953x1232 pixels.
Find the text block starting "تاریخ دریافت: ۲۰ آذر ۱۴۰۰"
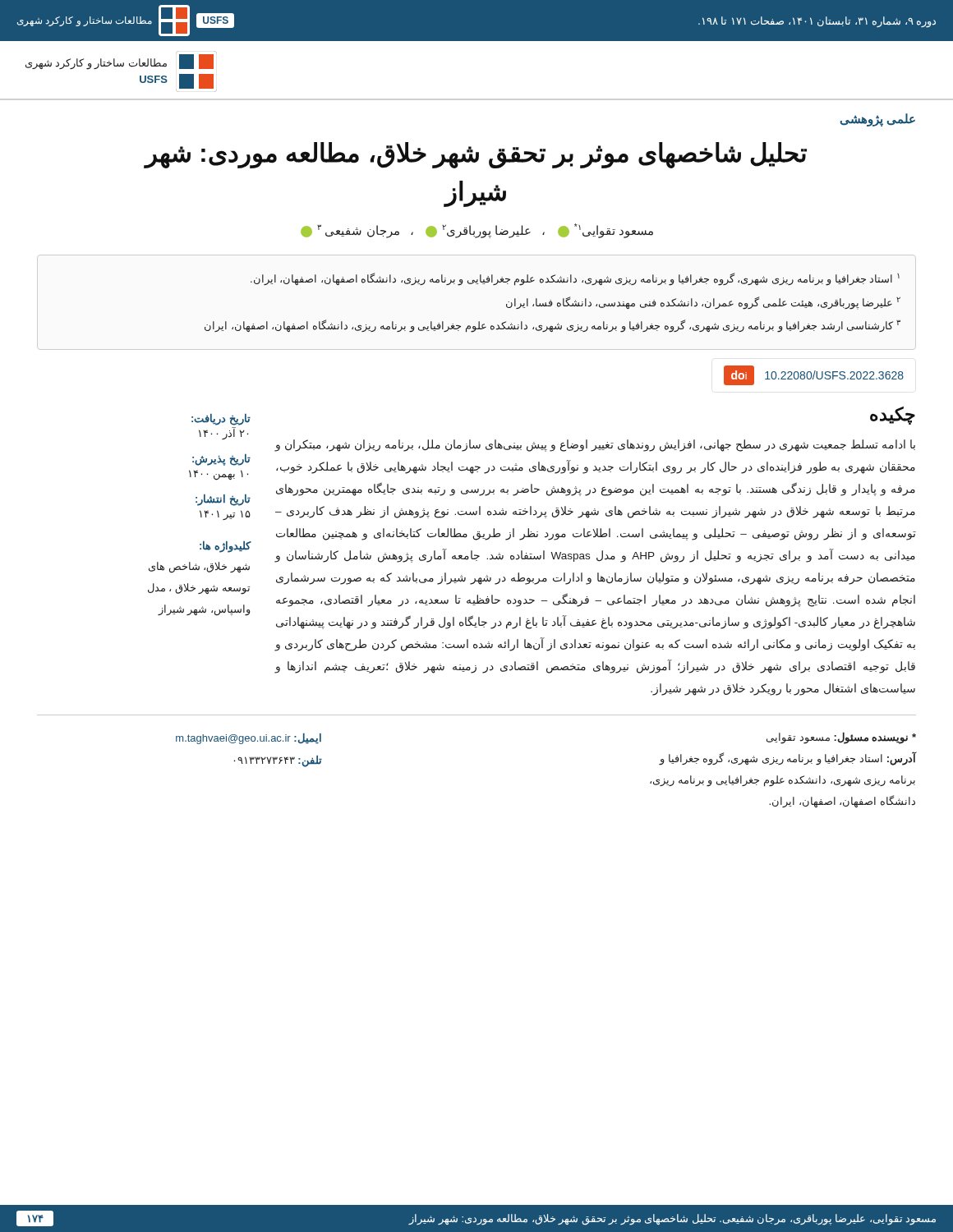coord(221,420)
